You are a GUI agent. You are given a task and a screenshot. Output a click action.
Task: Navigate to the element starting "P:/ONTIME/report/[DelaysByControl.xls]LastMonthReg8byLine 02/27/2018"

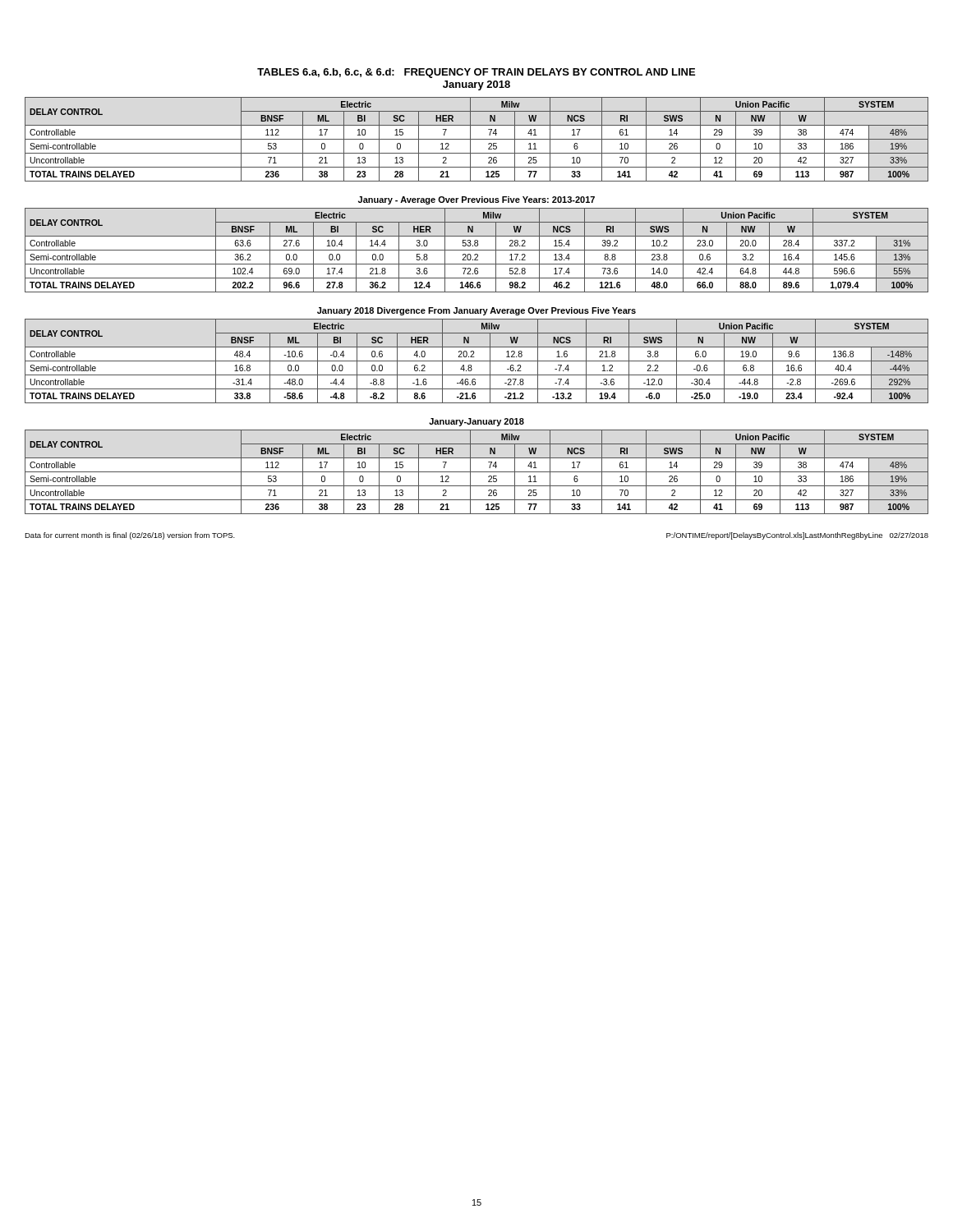coord(797,535)
